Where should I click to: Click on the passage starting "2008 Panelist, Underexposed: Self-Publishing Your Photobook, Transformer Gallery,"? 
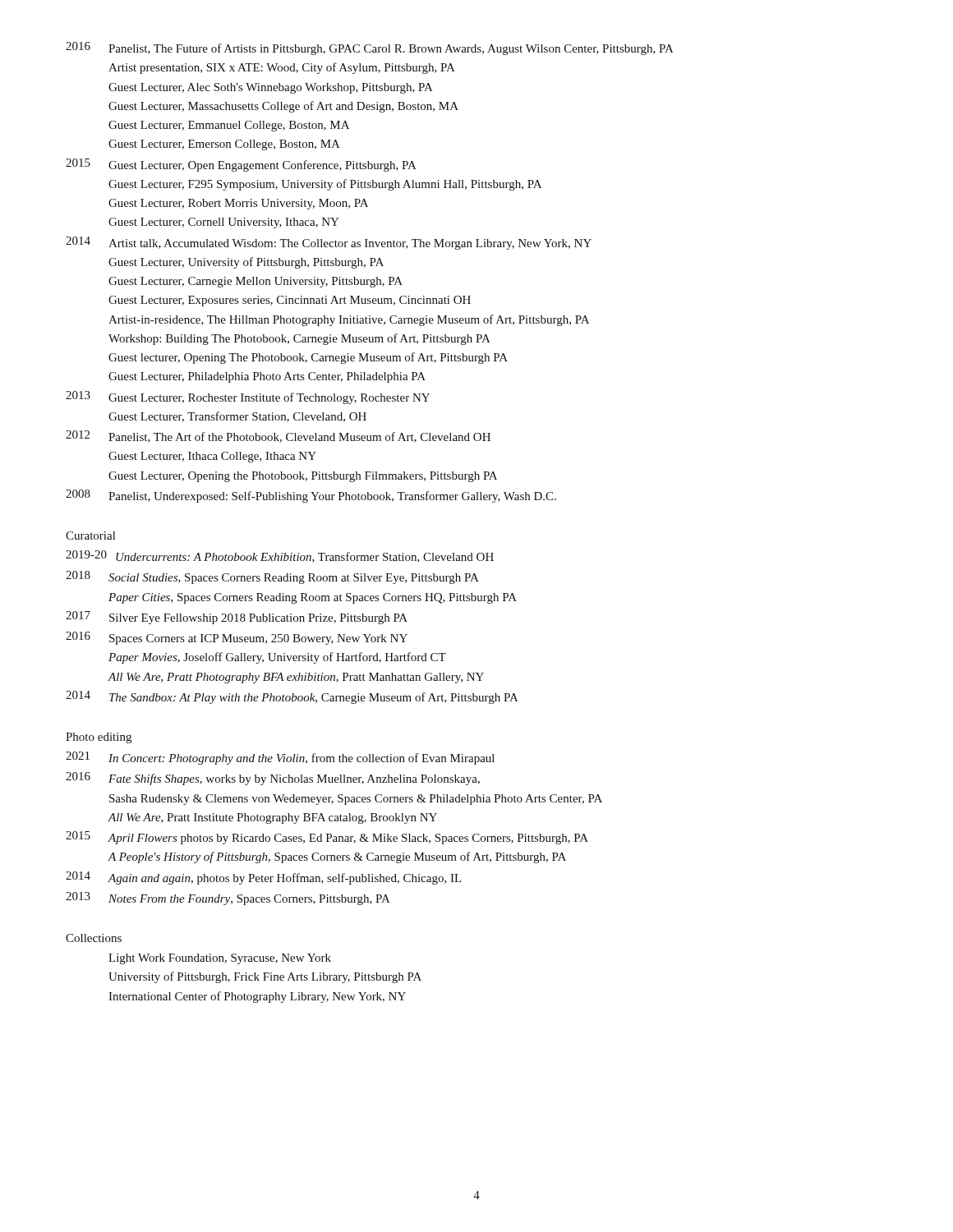[x=476, y=496]
